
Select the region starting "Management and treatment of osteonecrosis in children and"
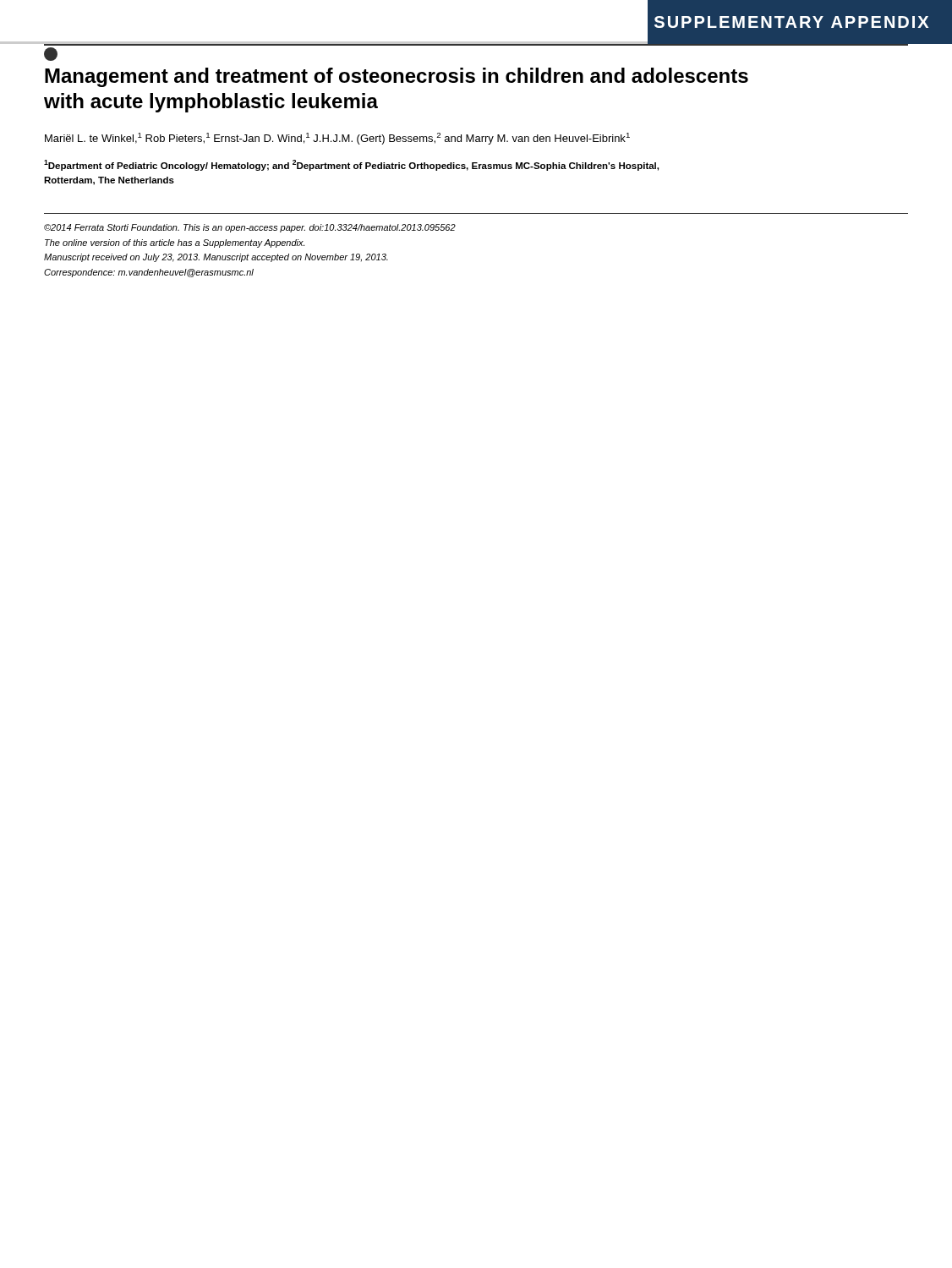[476, 89]
